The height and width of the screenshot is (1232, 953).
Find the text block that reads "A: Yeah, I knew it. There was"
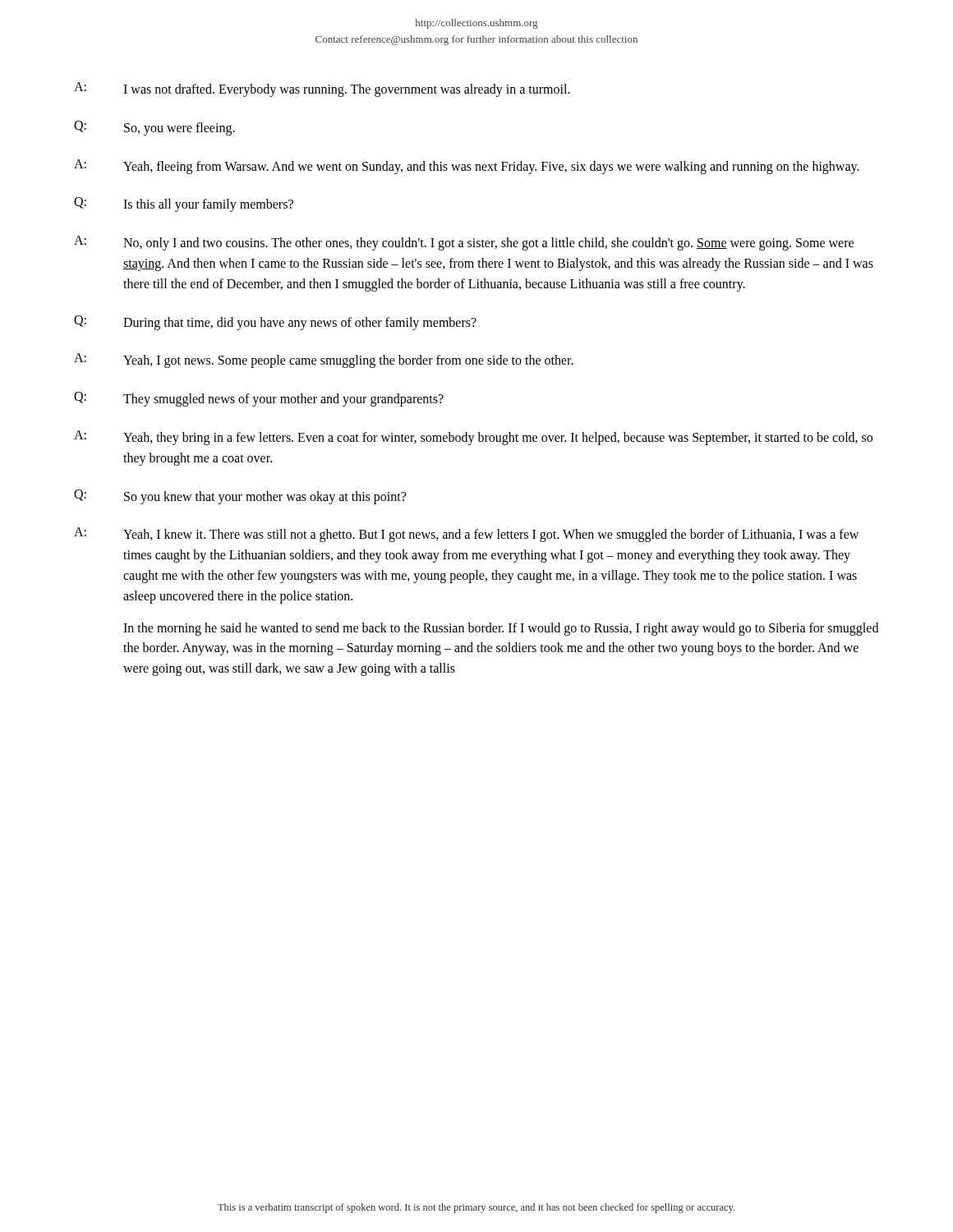[466, 535]
